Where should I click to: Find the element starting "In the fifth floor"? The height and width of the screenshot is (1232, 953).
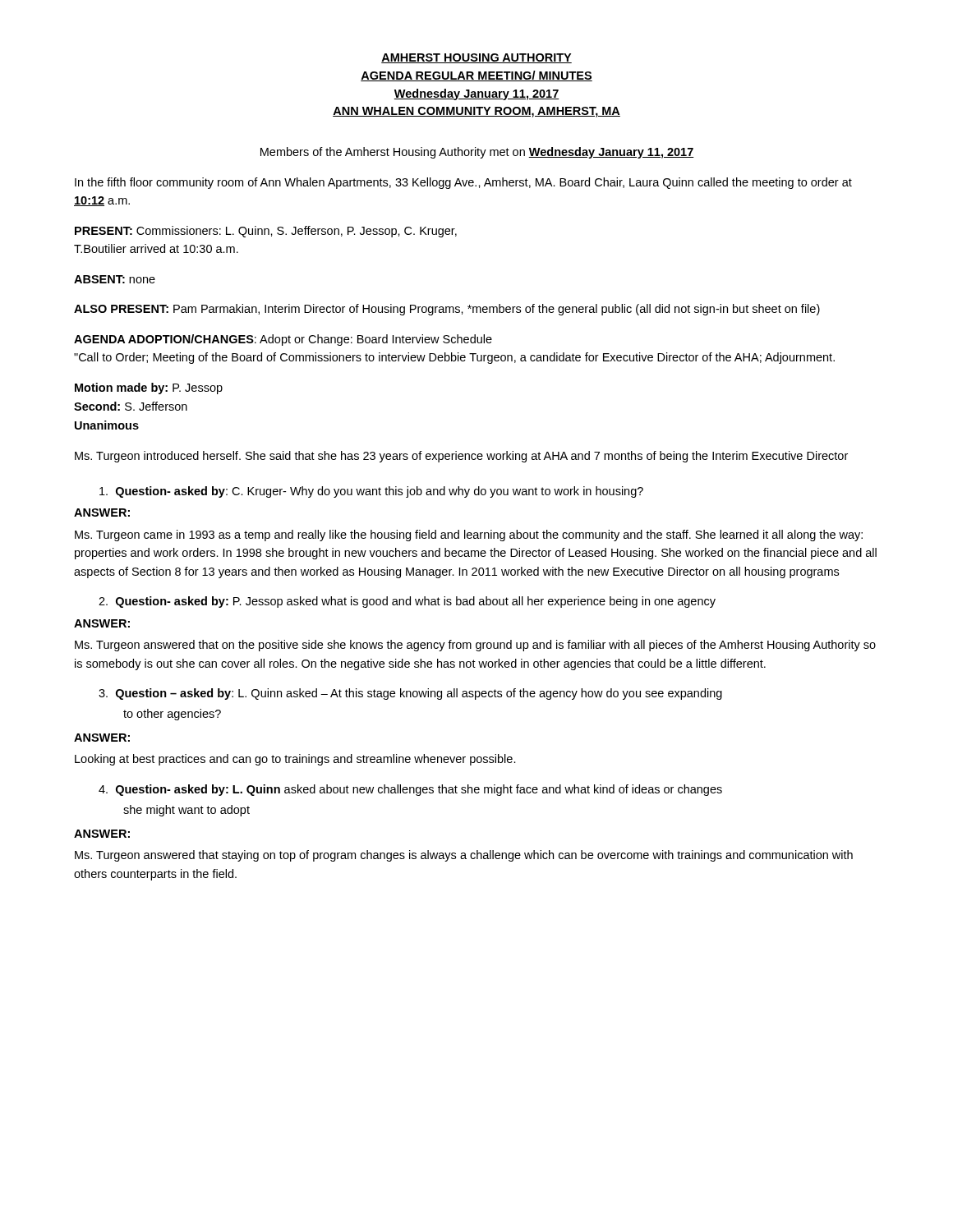point(463,192)
